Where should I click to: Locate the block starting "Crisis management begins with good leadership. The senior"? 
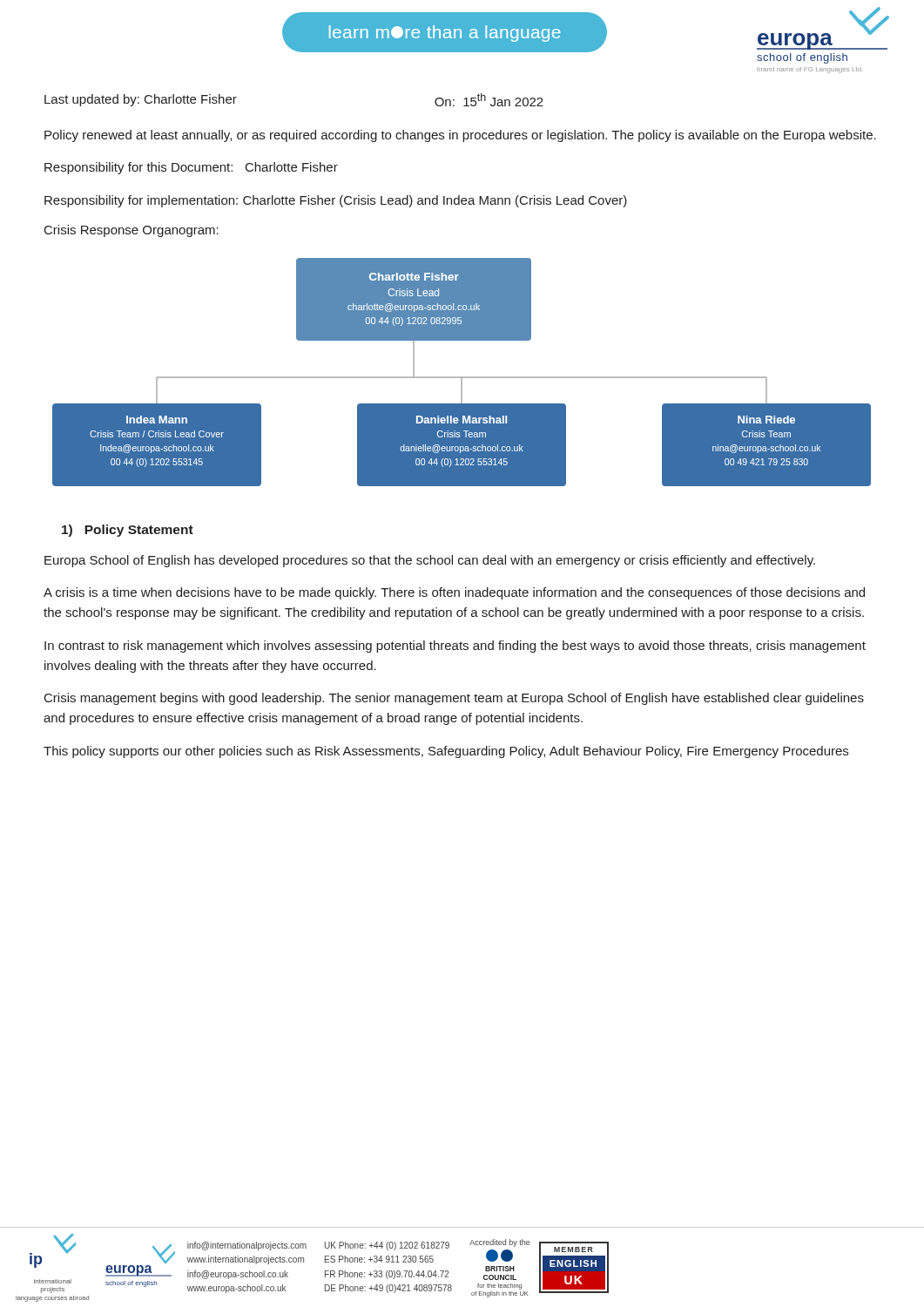coord(454,708)
